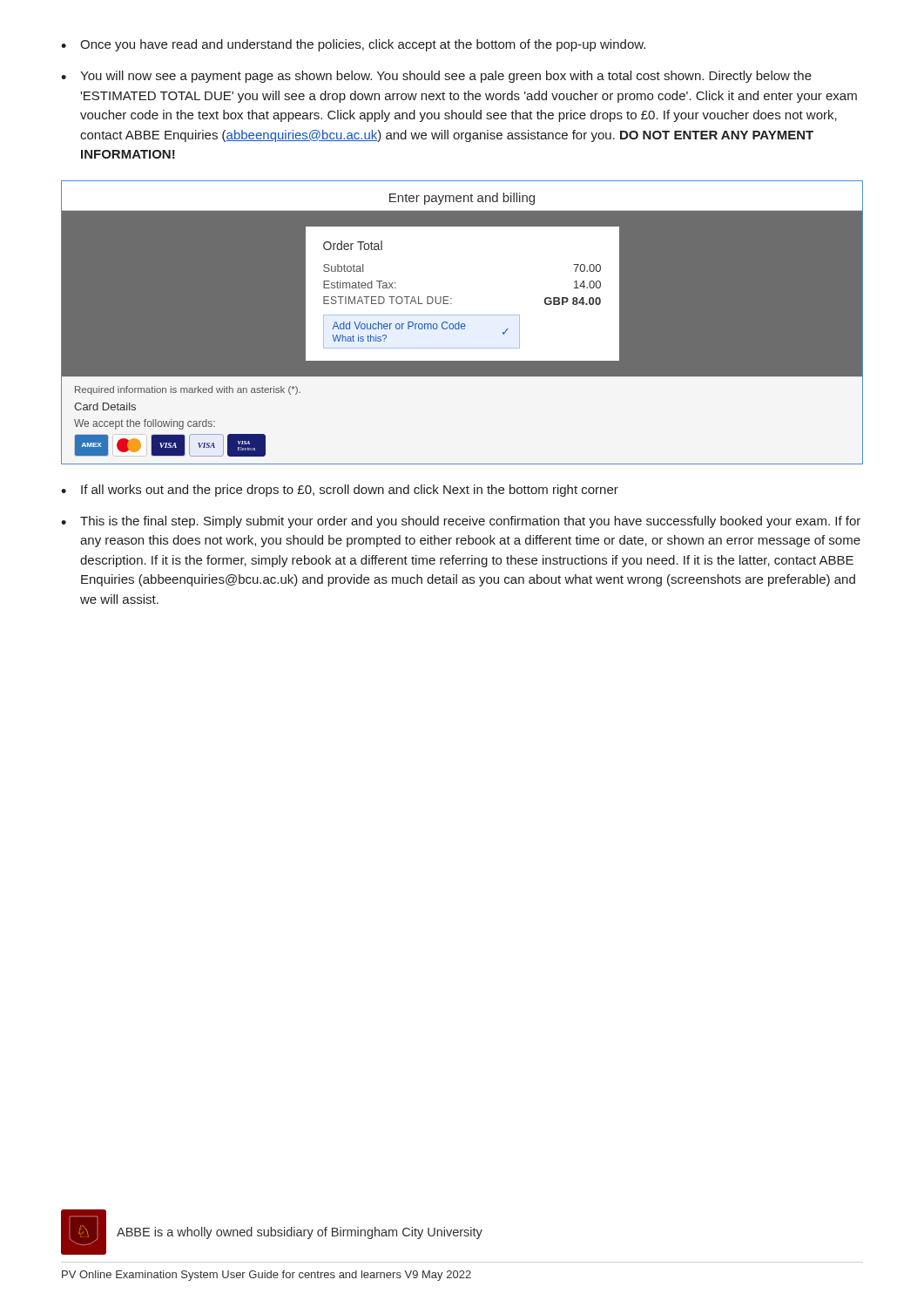The width and height of the screenshot is (924, 1307).
Task: Find the logo
Action: (84, 1232)
